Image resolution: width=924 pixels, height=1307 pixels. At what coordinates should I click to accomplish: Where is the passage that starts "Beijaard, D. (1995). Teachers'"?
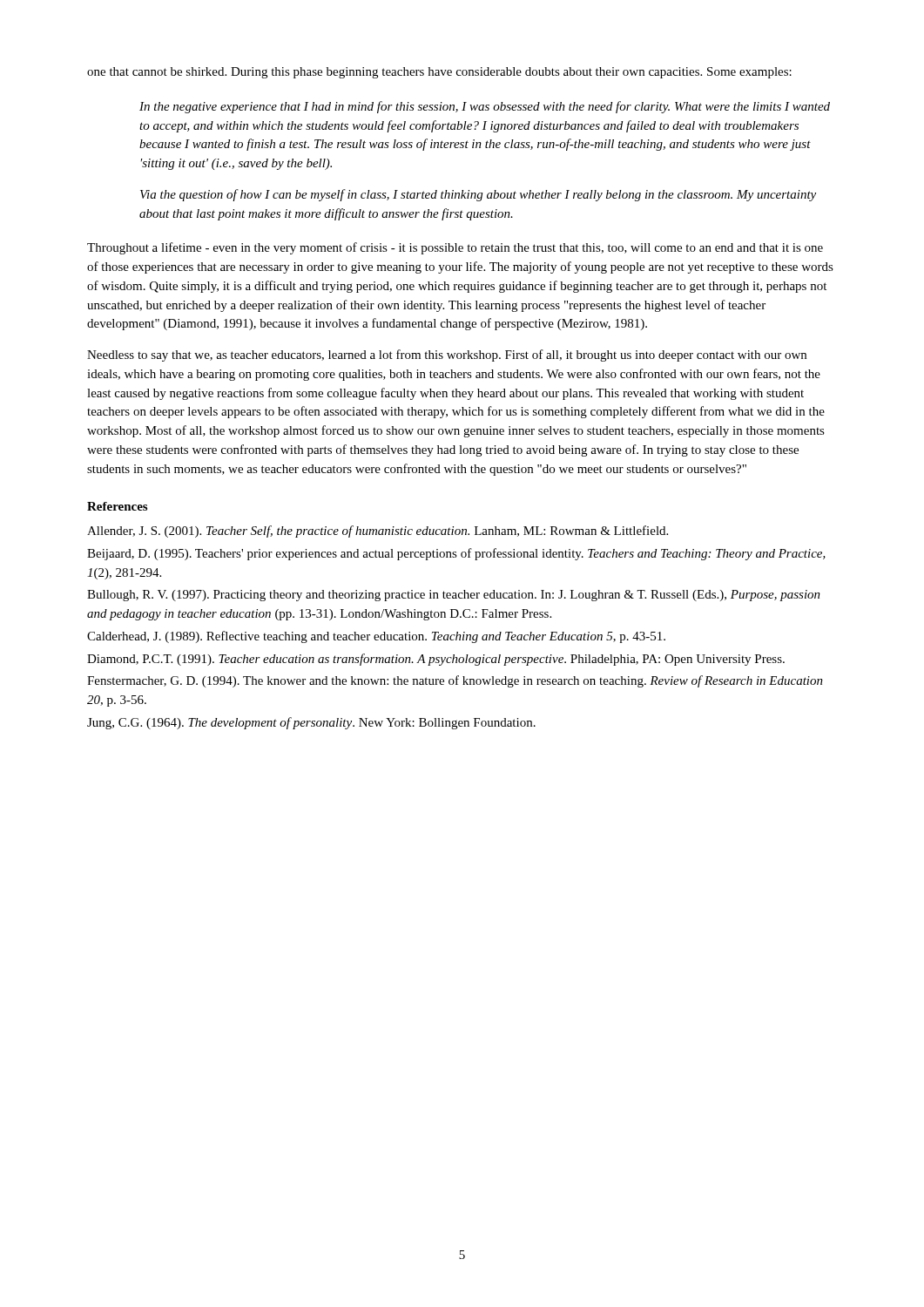pyautogui.click(x=456, y=563)
